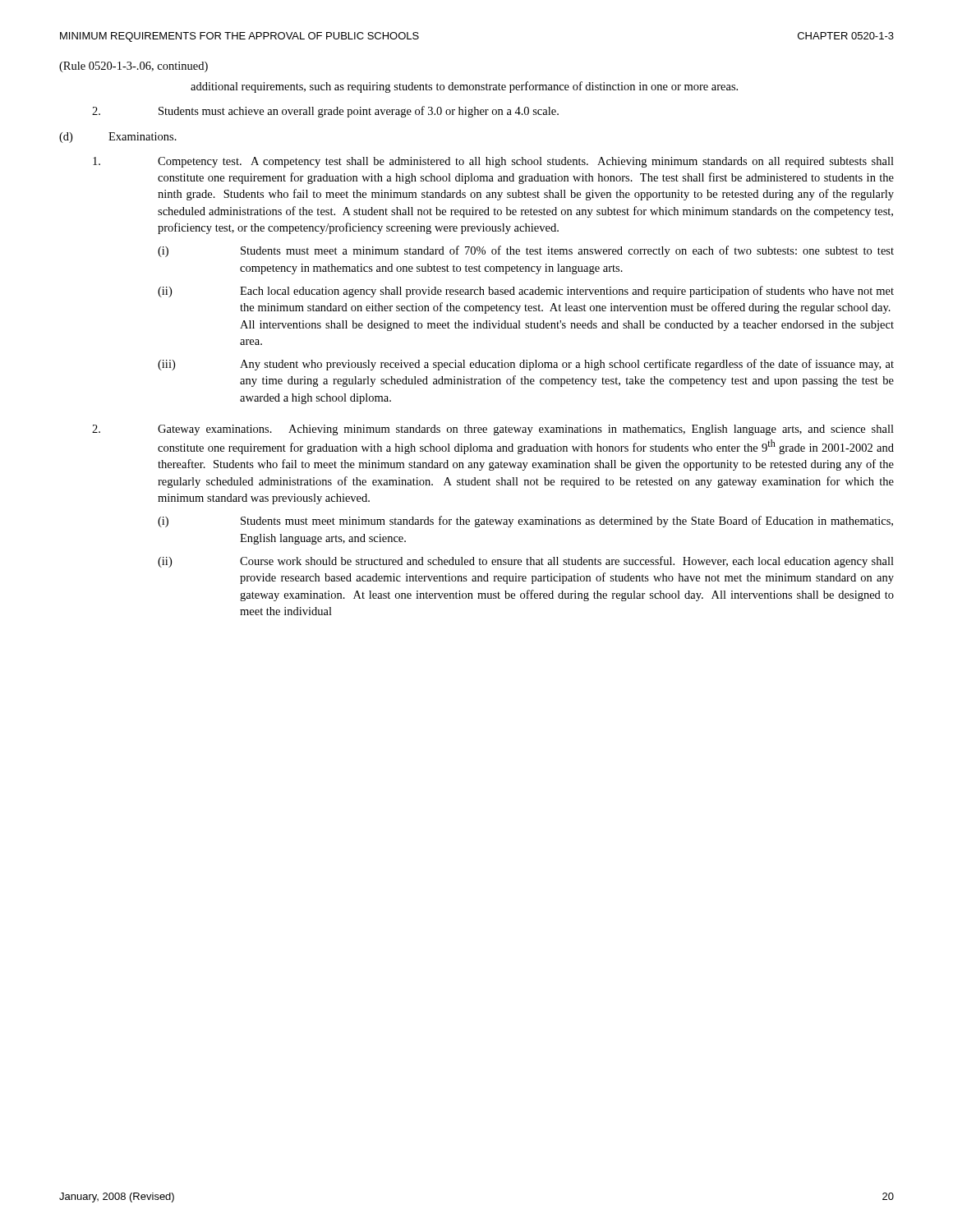
Task: Select the text that says "(Rule 0520-1-3-.06, continued)"
Action: [134, 66]
